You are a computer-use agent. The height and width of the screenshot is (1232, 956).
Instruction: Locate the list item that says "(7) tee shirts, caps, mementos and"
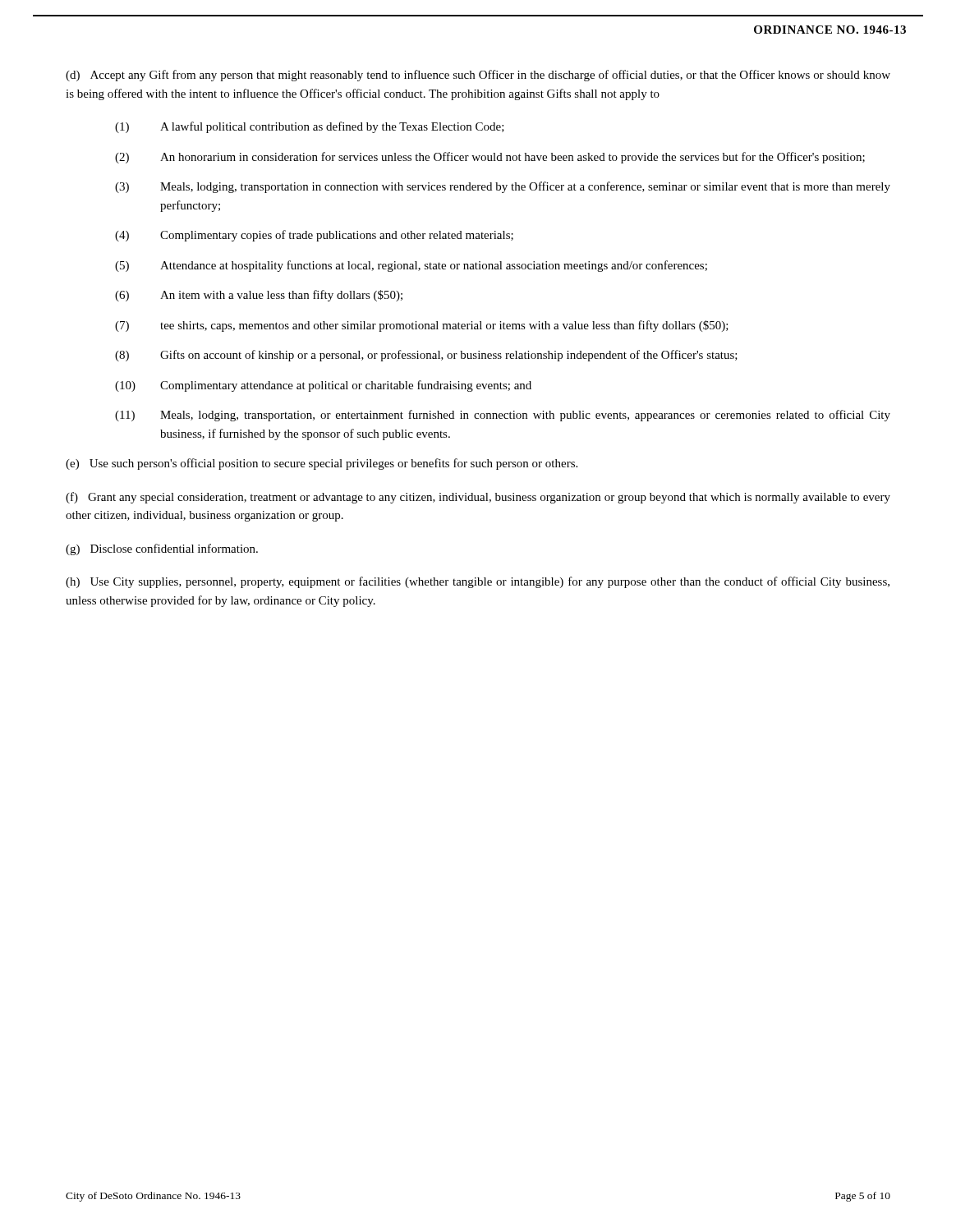[x=503, y=325]
